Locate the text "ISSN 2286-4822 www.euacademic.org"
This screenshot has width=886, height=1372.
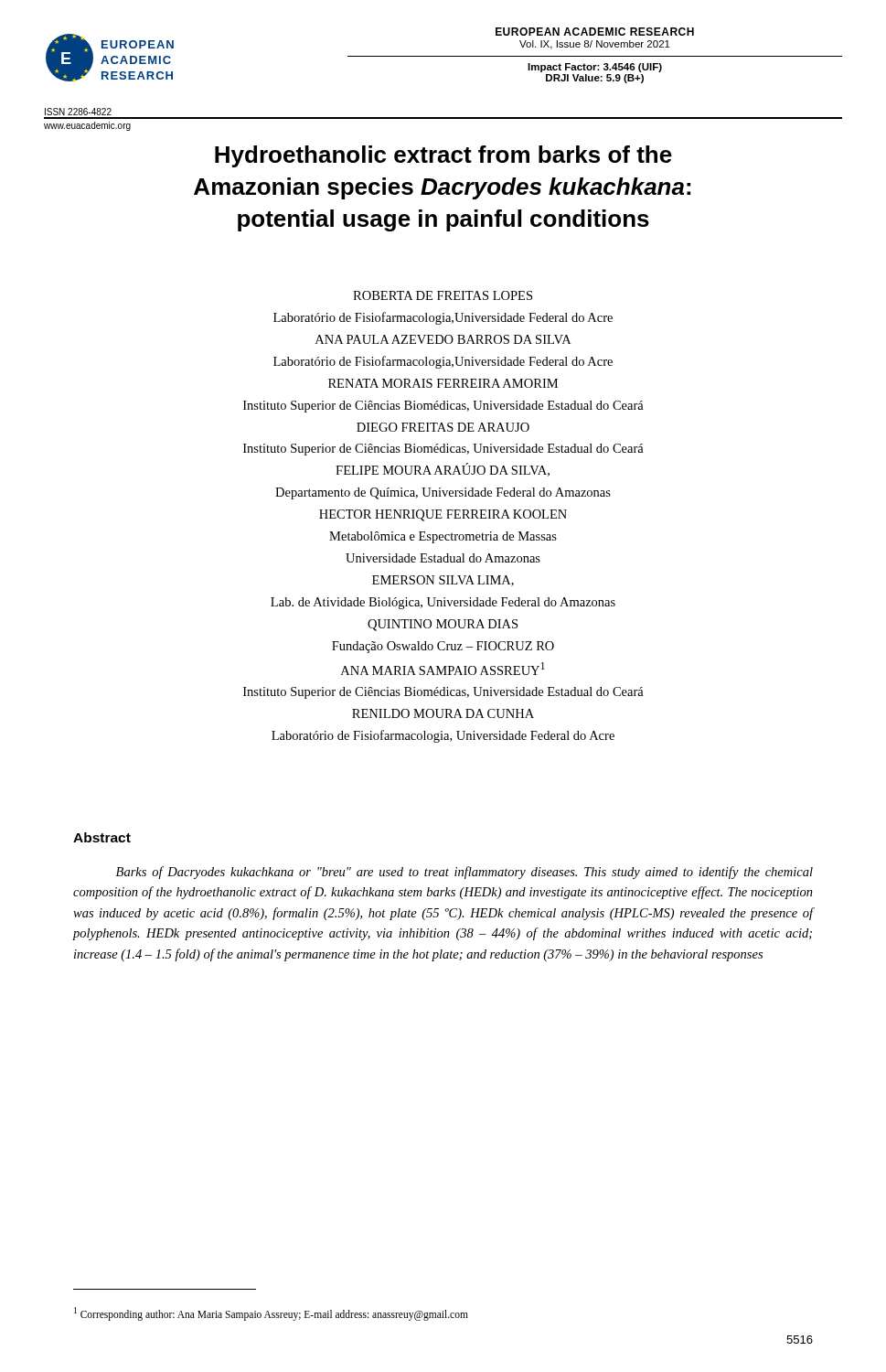pos(87,119)
